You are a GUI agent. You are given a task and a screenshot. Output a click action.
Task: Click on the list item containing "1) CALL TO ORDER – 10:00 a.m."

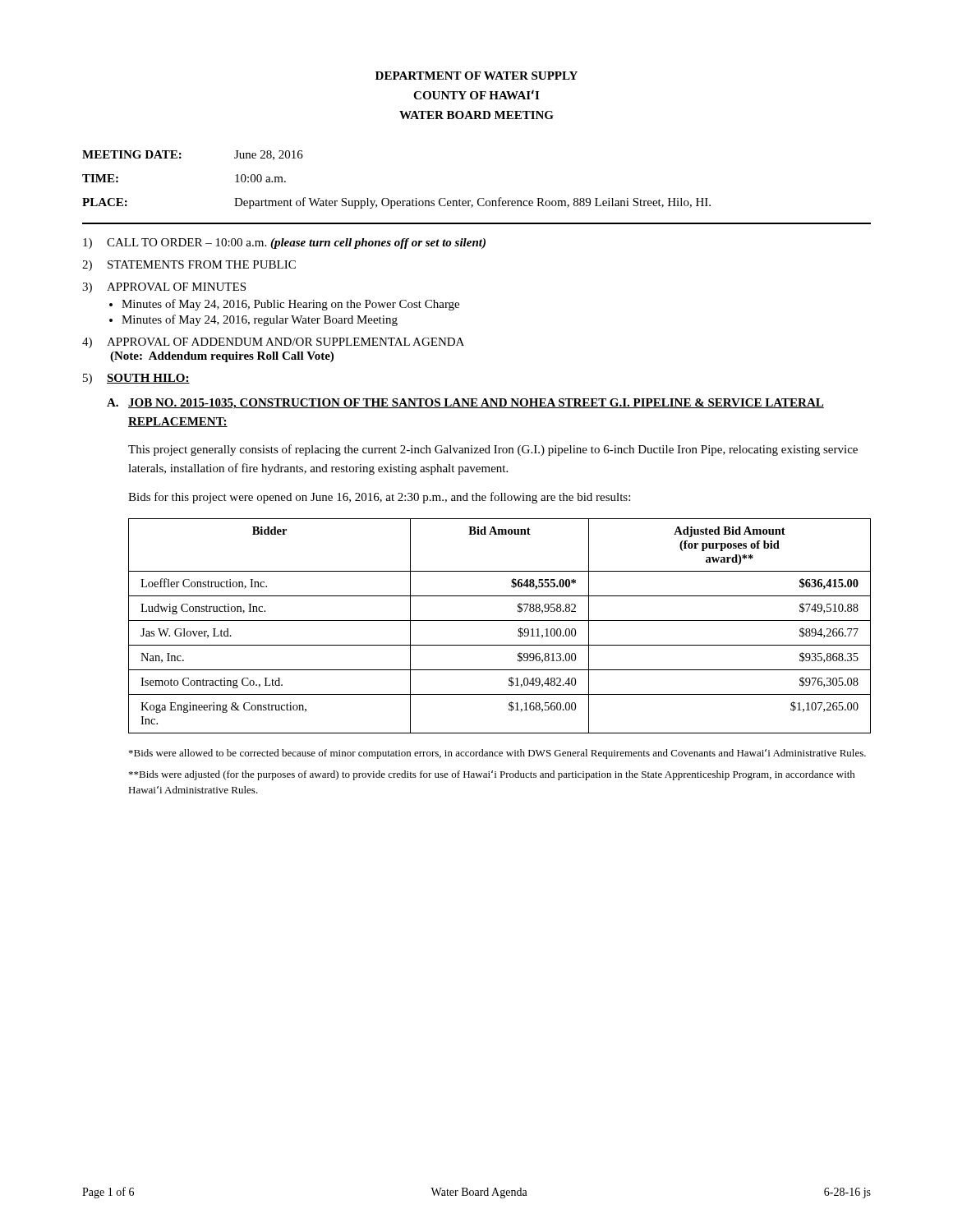476,243
